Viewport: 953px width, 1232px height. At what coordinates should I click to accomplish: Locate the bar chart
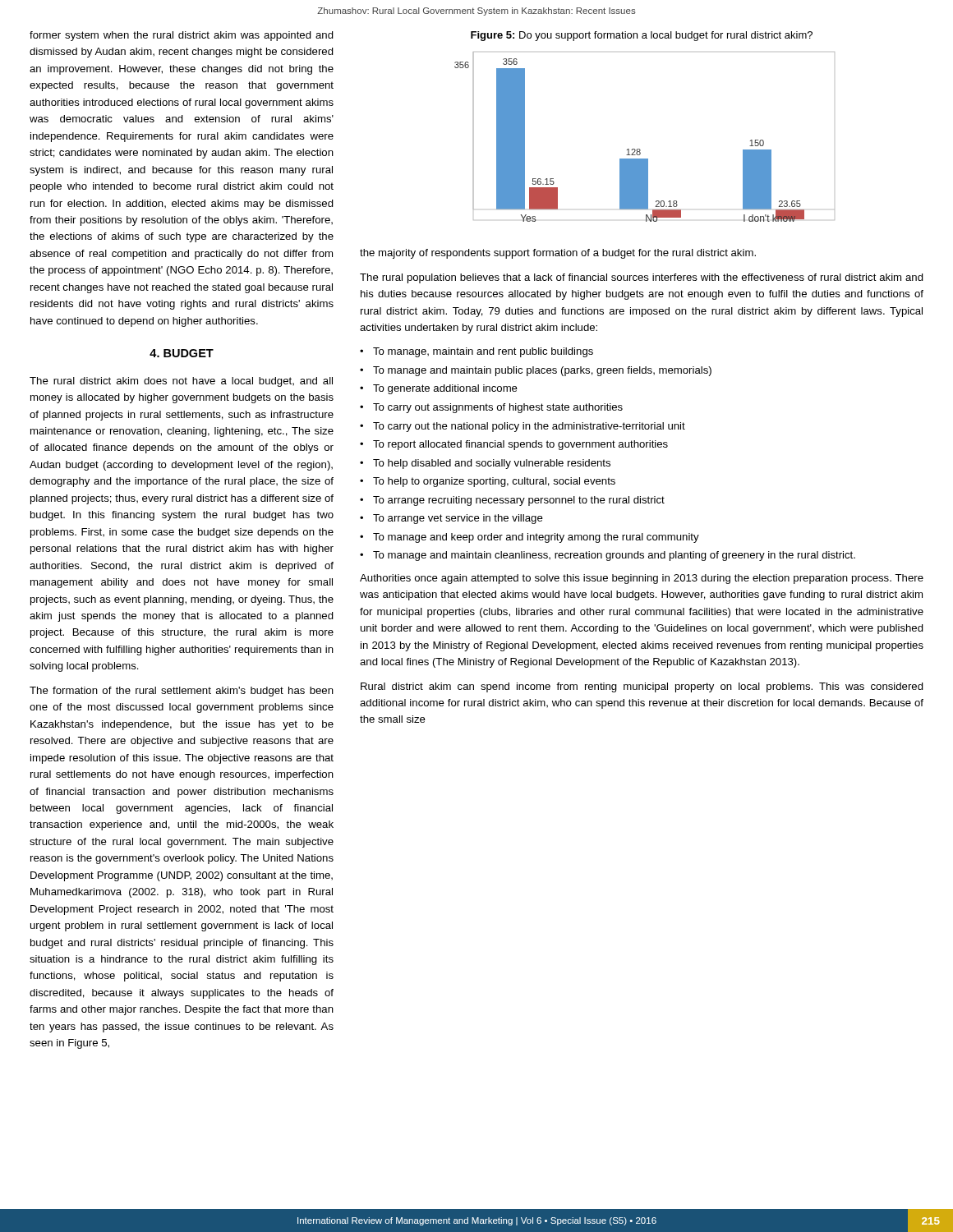tap(642, 142)
